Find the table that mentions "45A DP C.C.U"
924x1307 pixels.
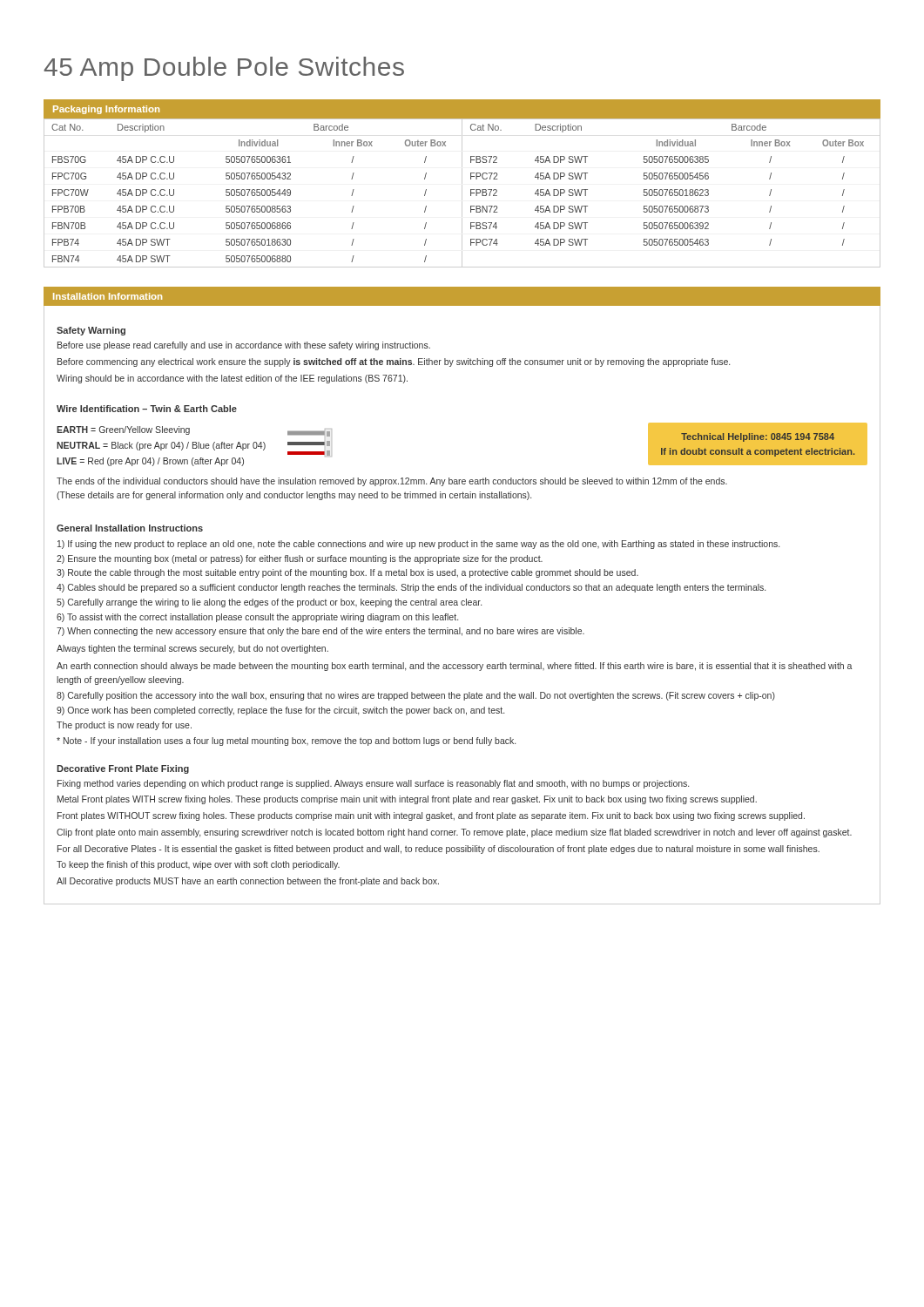click(462, 193)
